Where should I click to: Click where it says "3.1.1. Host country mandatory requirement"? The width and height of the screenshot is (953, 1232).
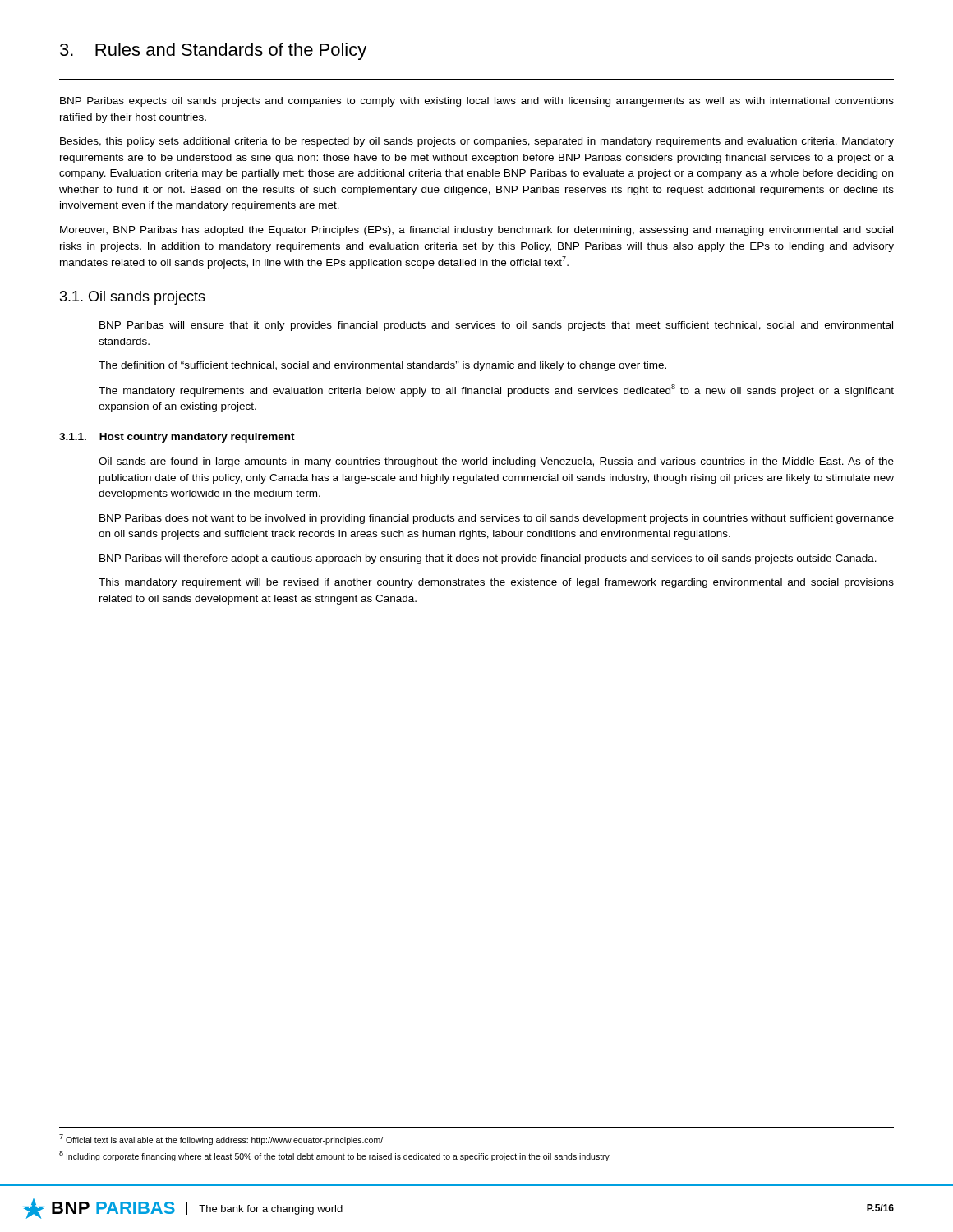click(x=177, y=438)
